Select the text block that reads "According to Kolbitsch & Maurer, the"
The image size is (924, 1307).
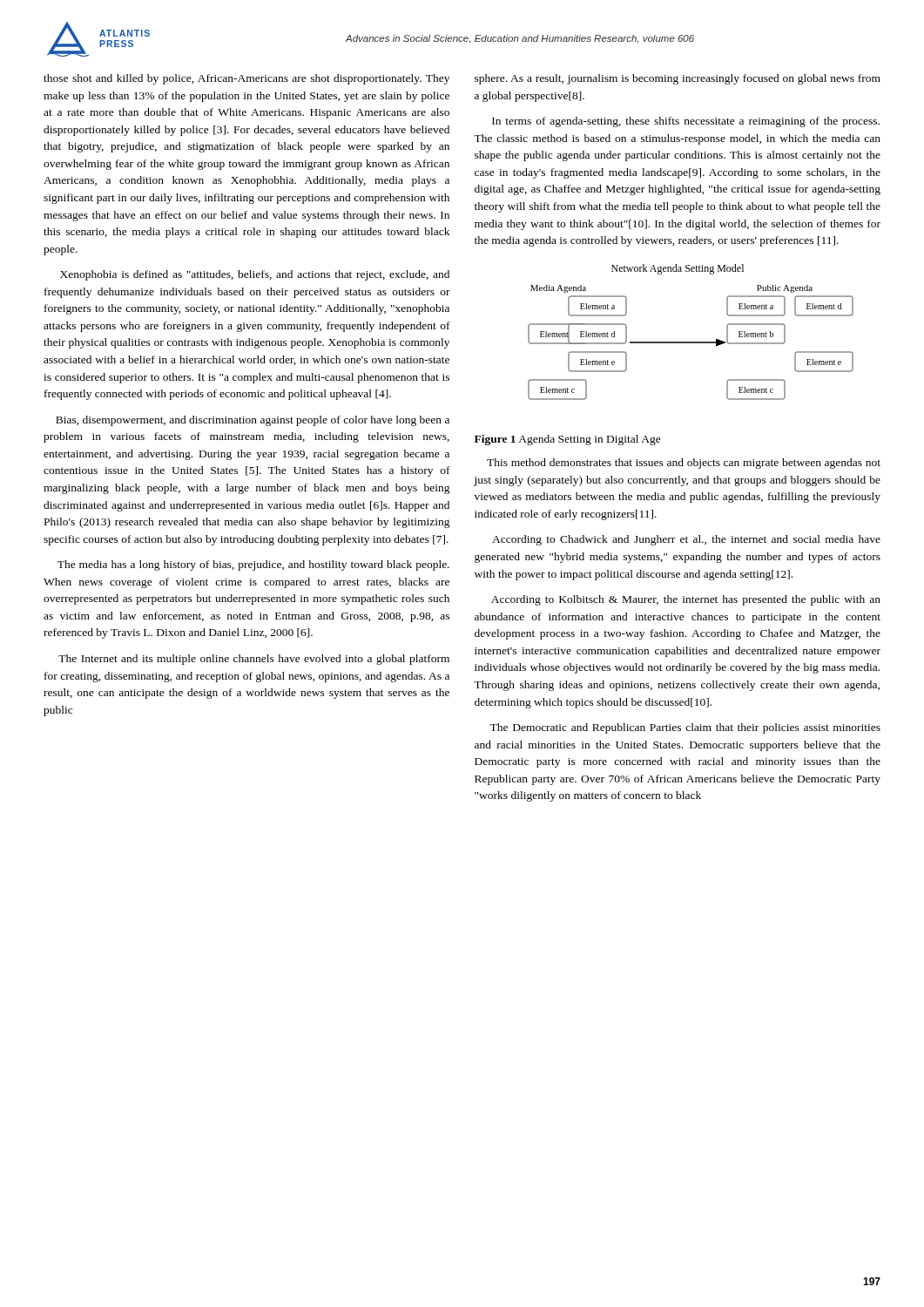[x=677, y=651]
